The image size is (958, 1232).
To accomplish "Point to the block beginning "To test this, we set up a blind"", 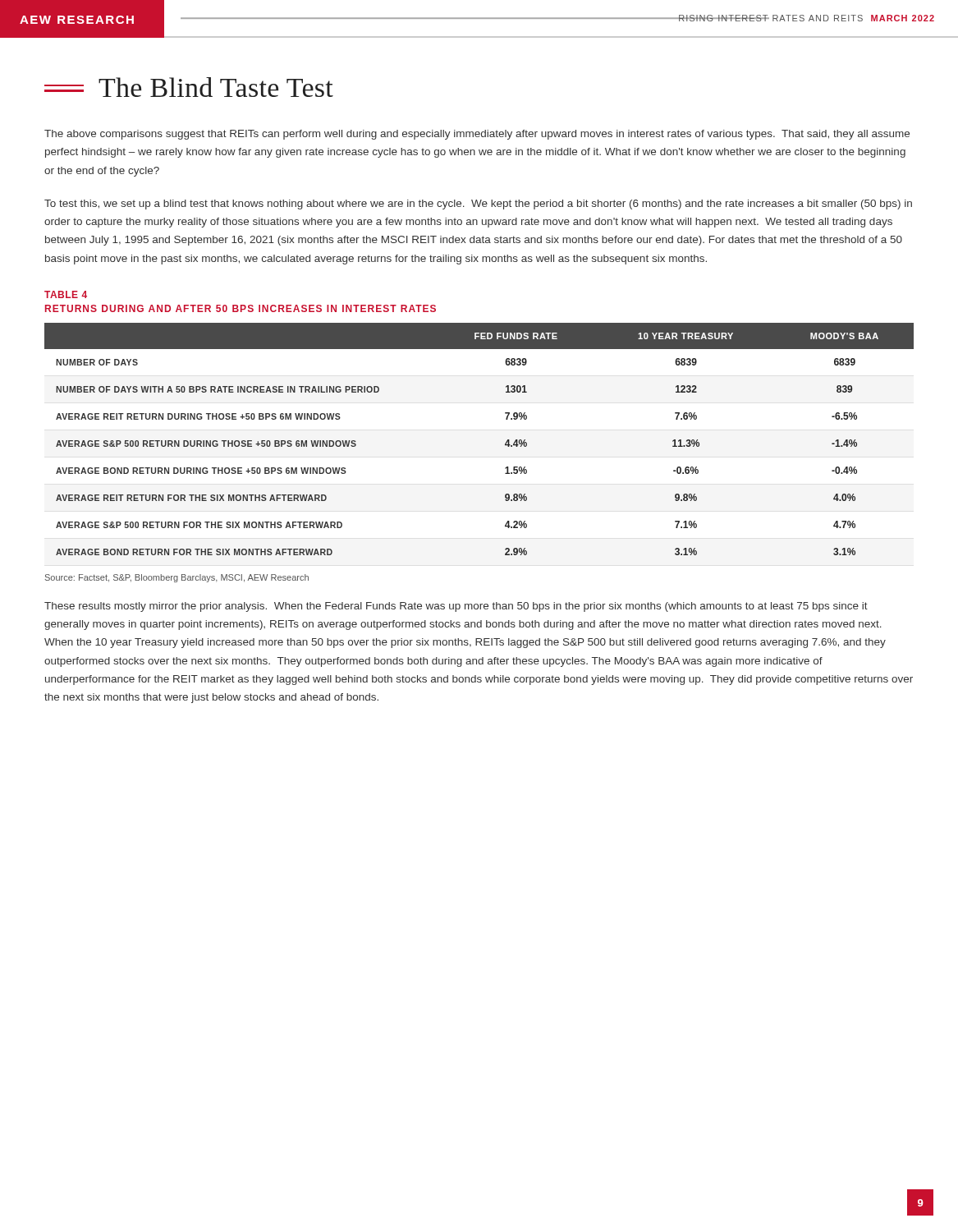I will pos(479,231).
